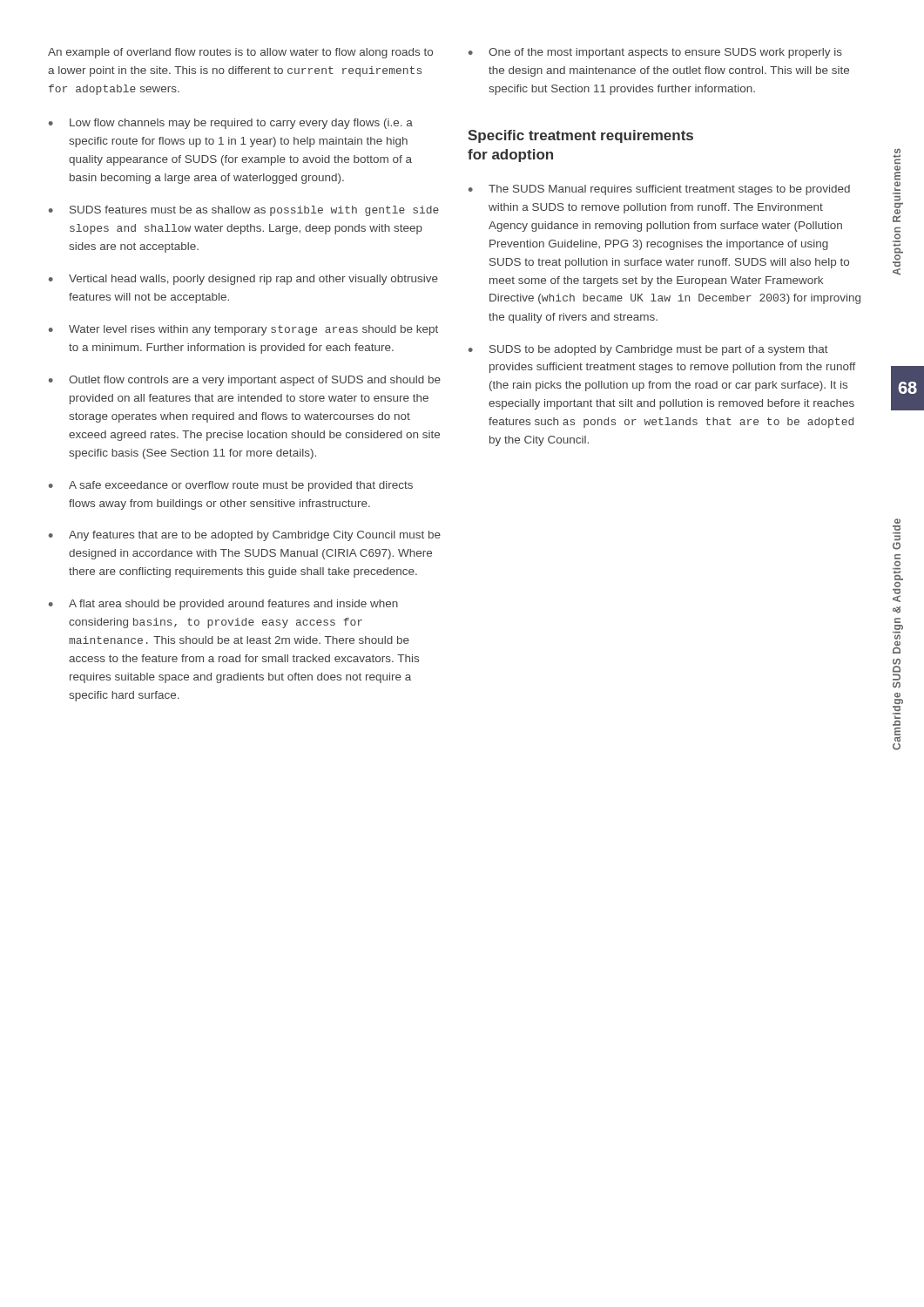
Task: Point to the text block starting "• One of the"
Action: [x=664, y=71]
